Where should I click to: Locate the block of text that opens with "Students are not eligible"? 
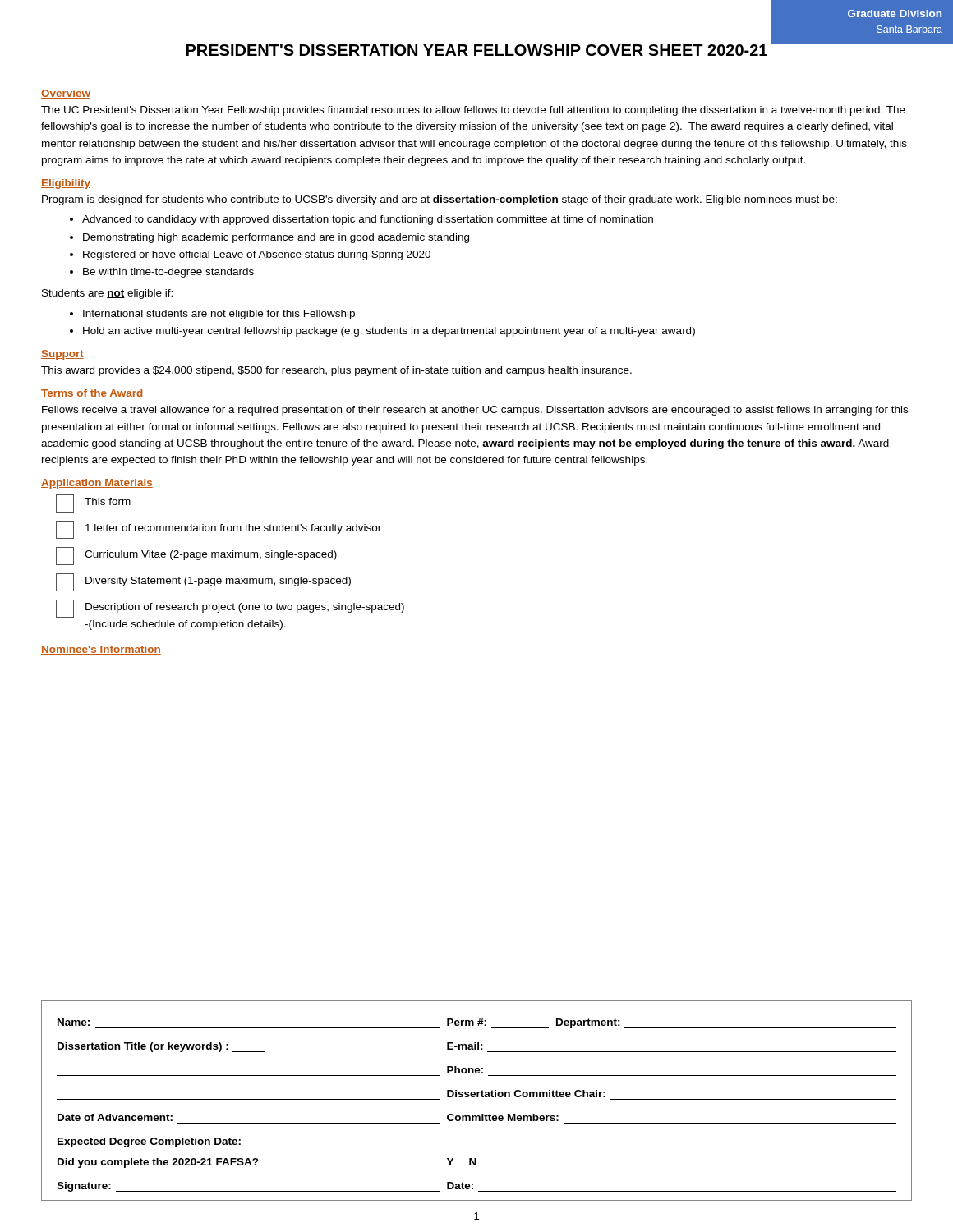pyautogui.click(x=107, y=293)
